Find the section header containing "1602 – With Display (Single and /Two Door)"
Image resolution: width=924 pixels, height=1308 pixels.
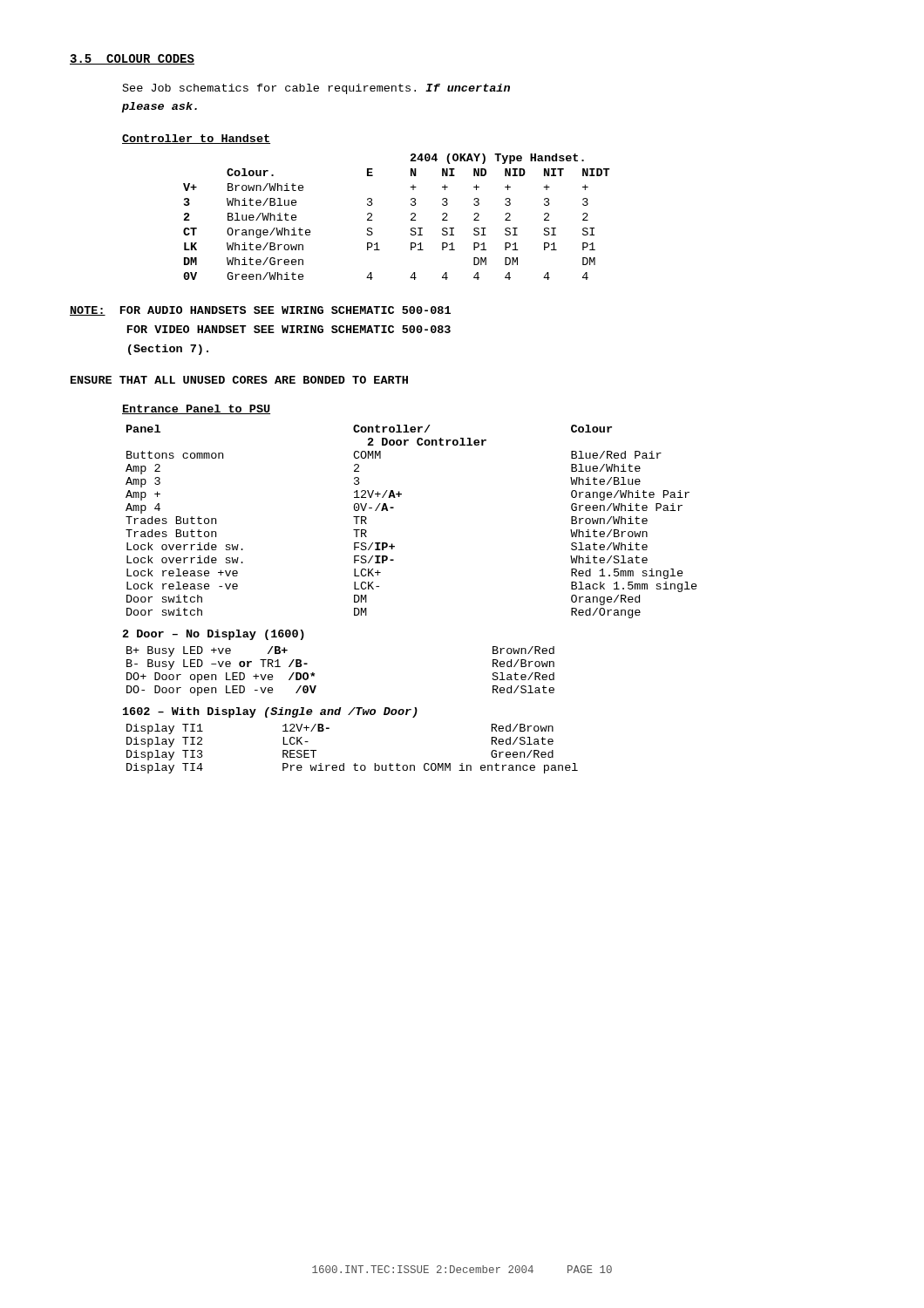pos(270,712)
